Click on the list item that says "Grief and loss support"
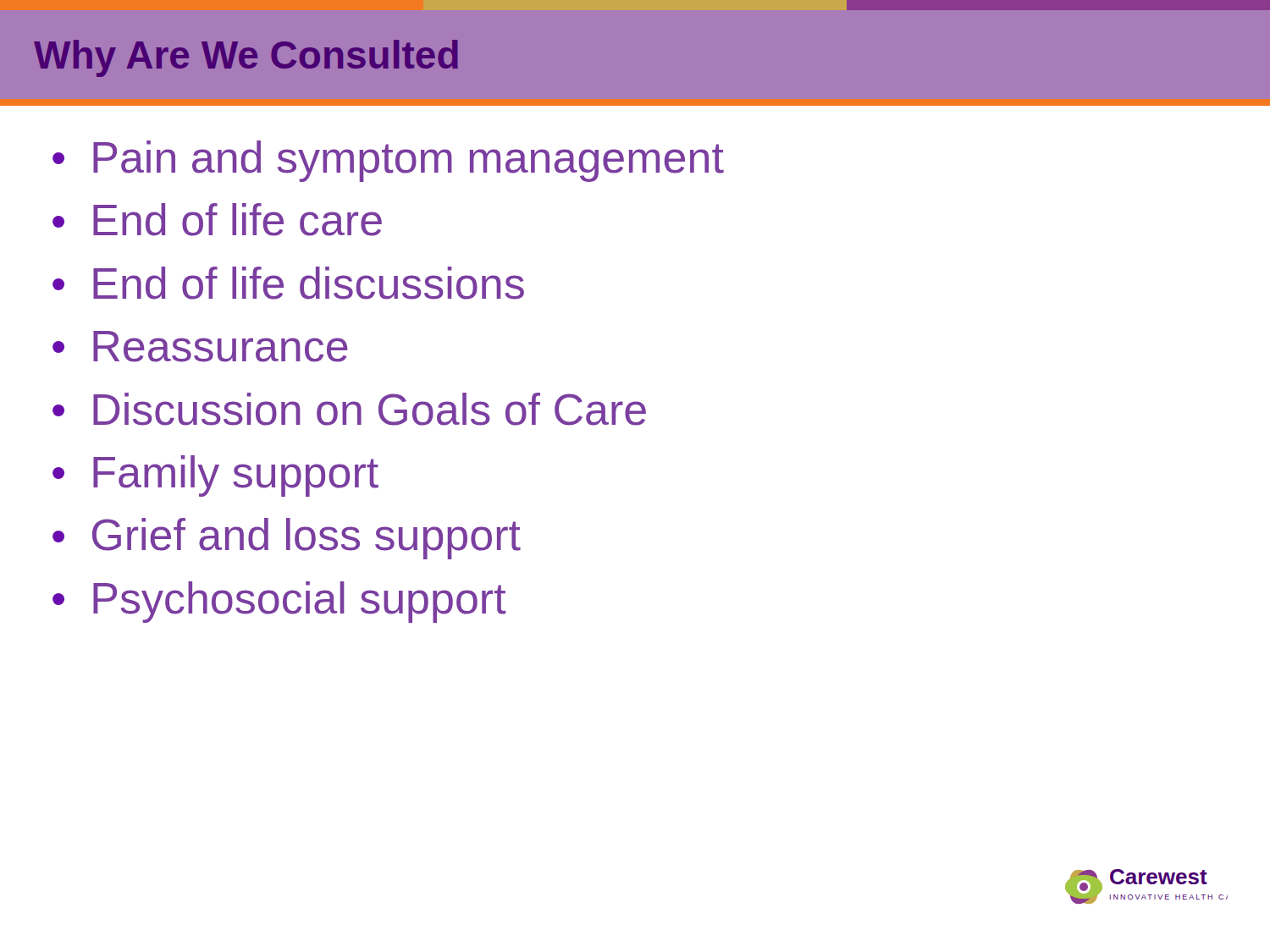 point(305,535)
